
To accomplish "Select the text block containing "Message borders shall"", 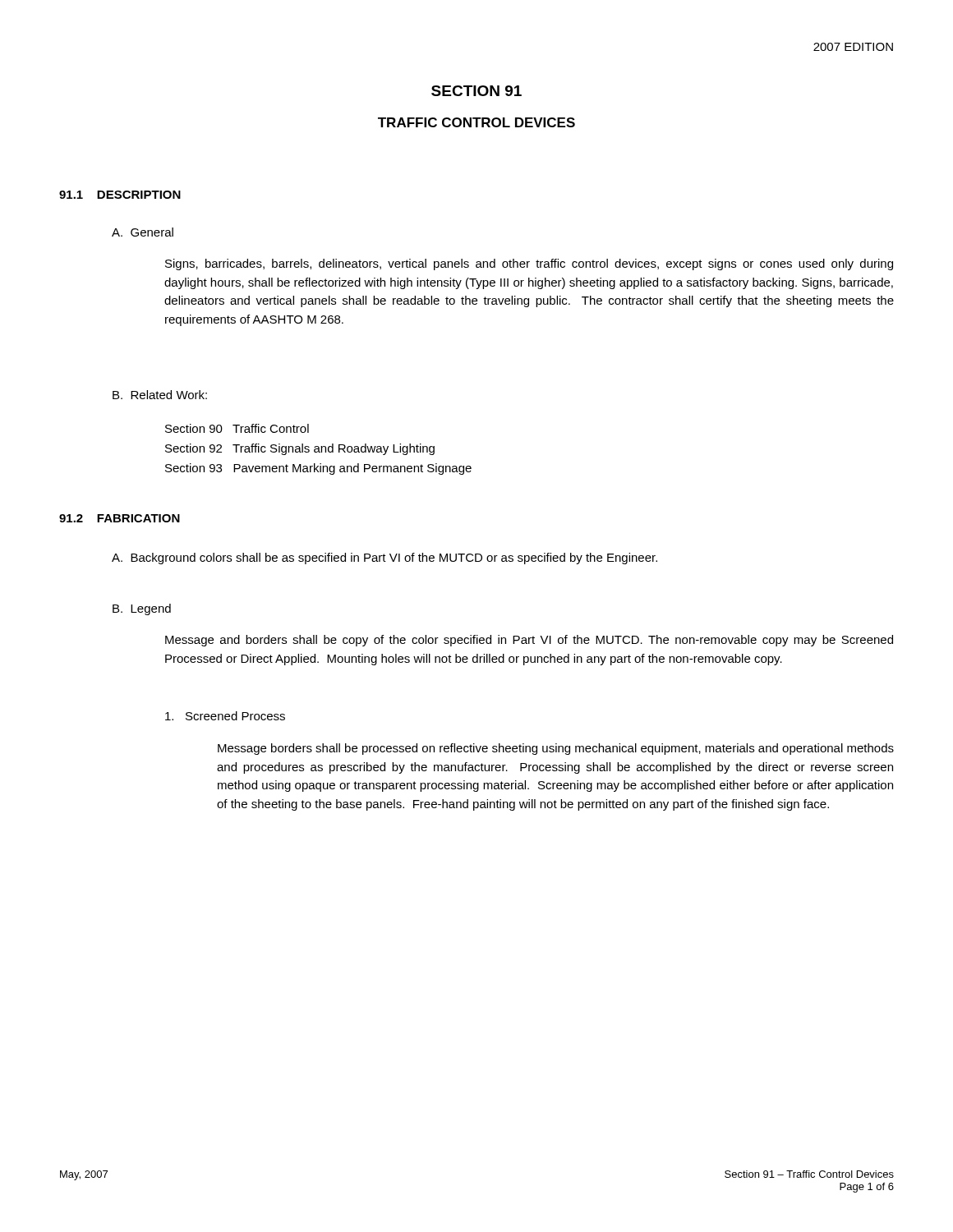I will 555,776.
